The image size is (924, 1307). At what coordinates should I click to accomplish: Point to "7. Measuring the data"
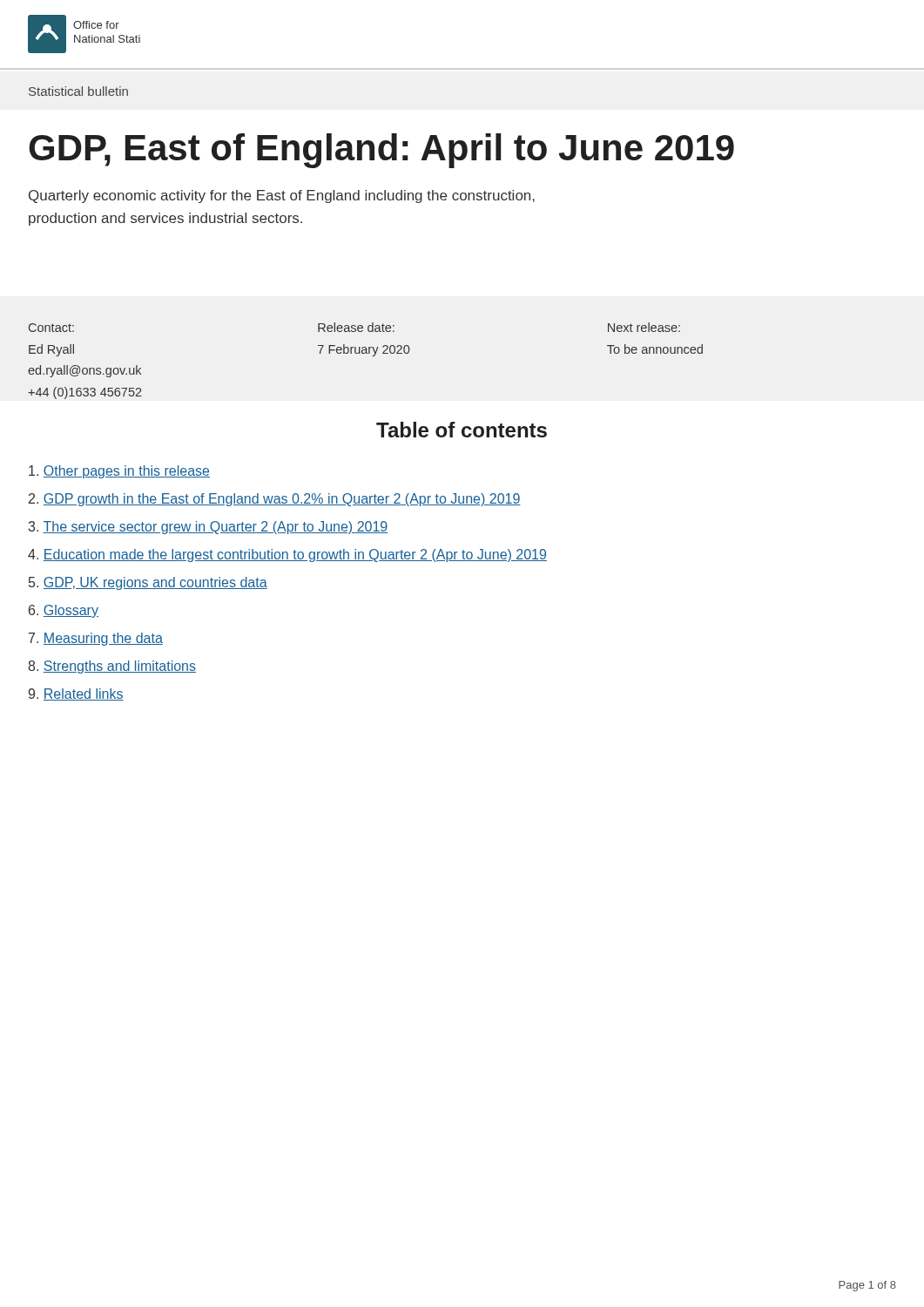[95, 638]
